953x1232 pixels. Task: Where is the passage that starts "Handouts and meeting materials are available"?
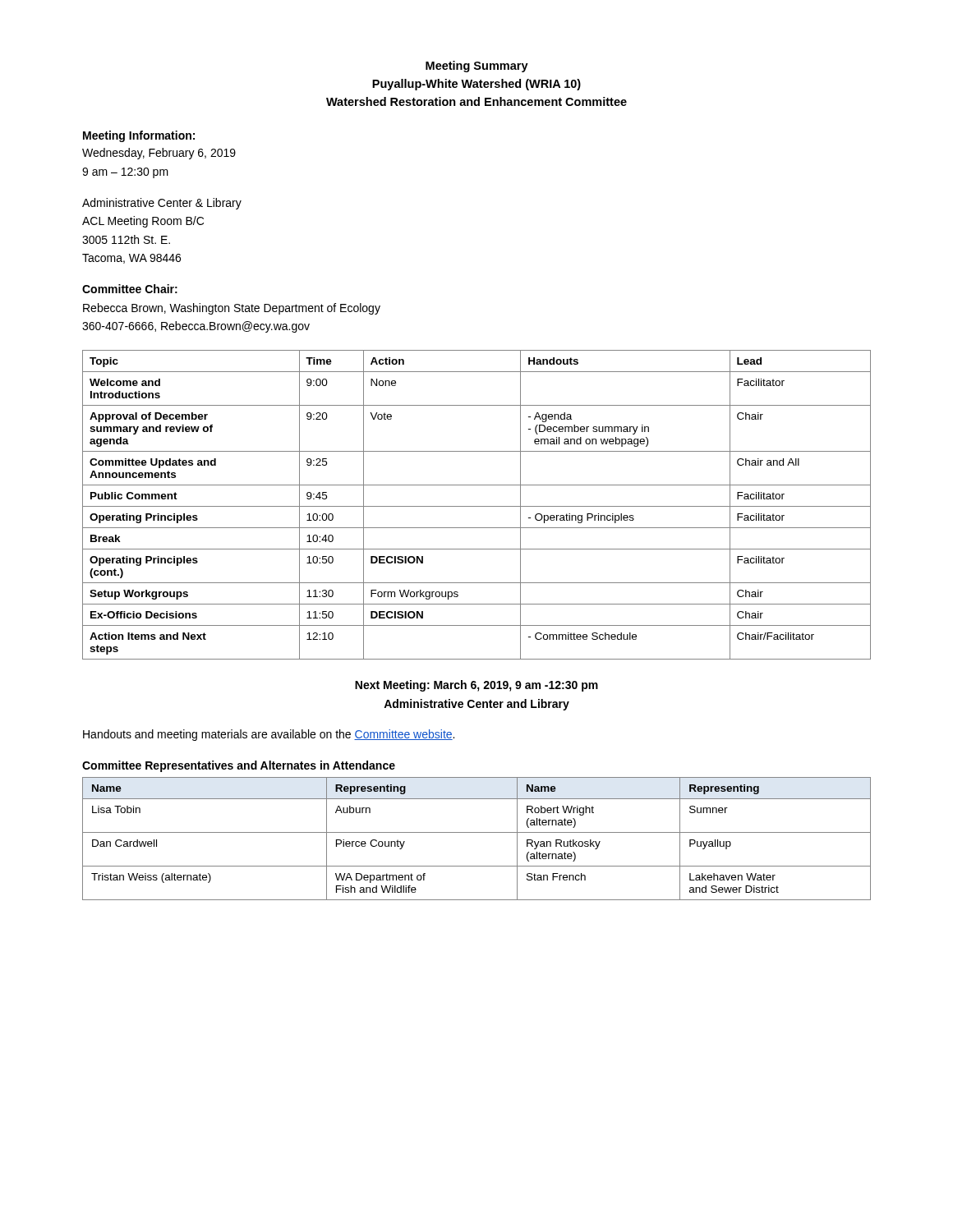(269, 734)
